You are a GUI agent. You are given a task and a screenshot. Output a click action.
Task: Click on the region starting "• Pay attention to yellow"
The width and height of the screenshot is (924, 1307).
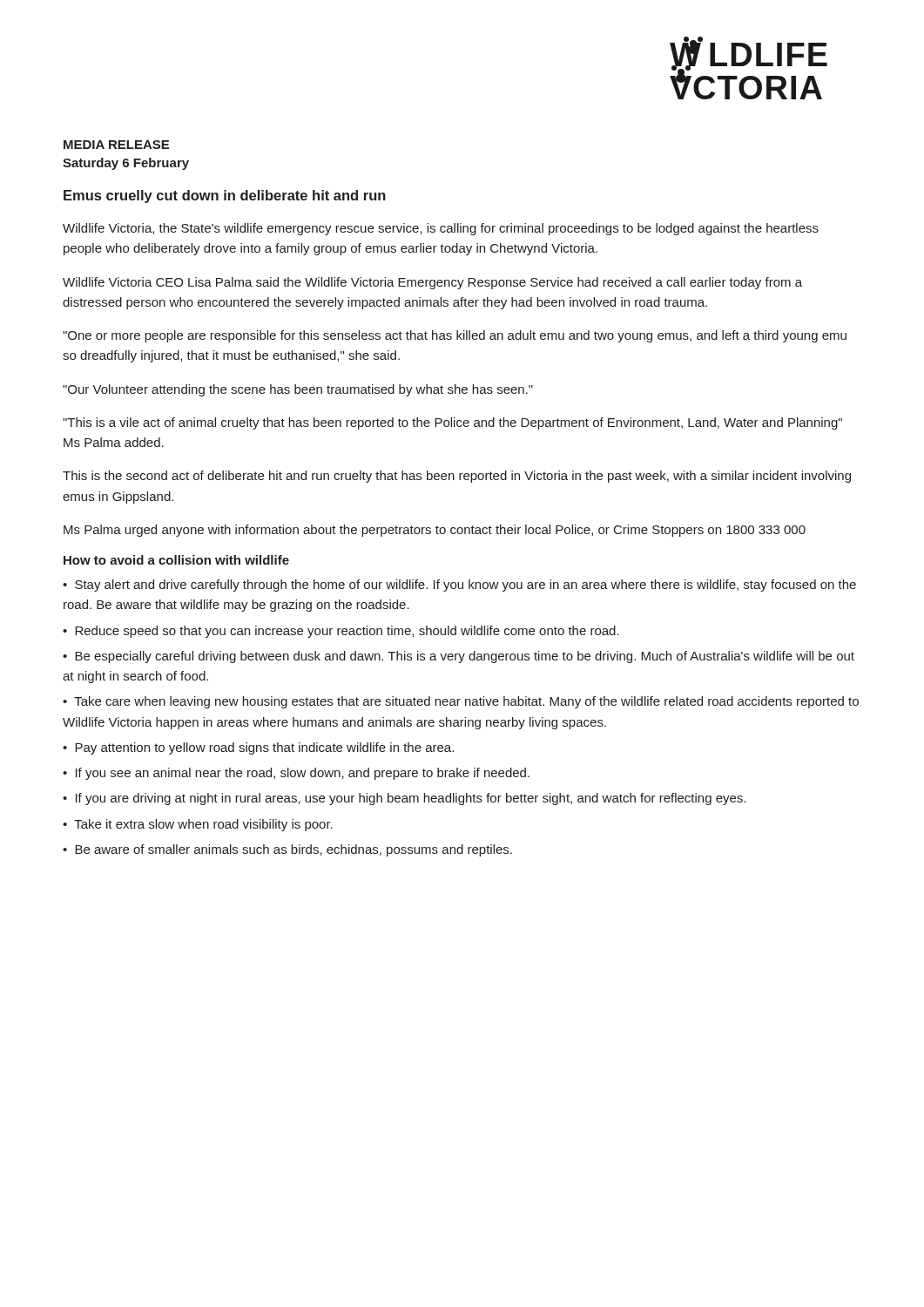point(259,747)
